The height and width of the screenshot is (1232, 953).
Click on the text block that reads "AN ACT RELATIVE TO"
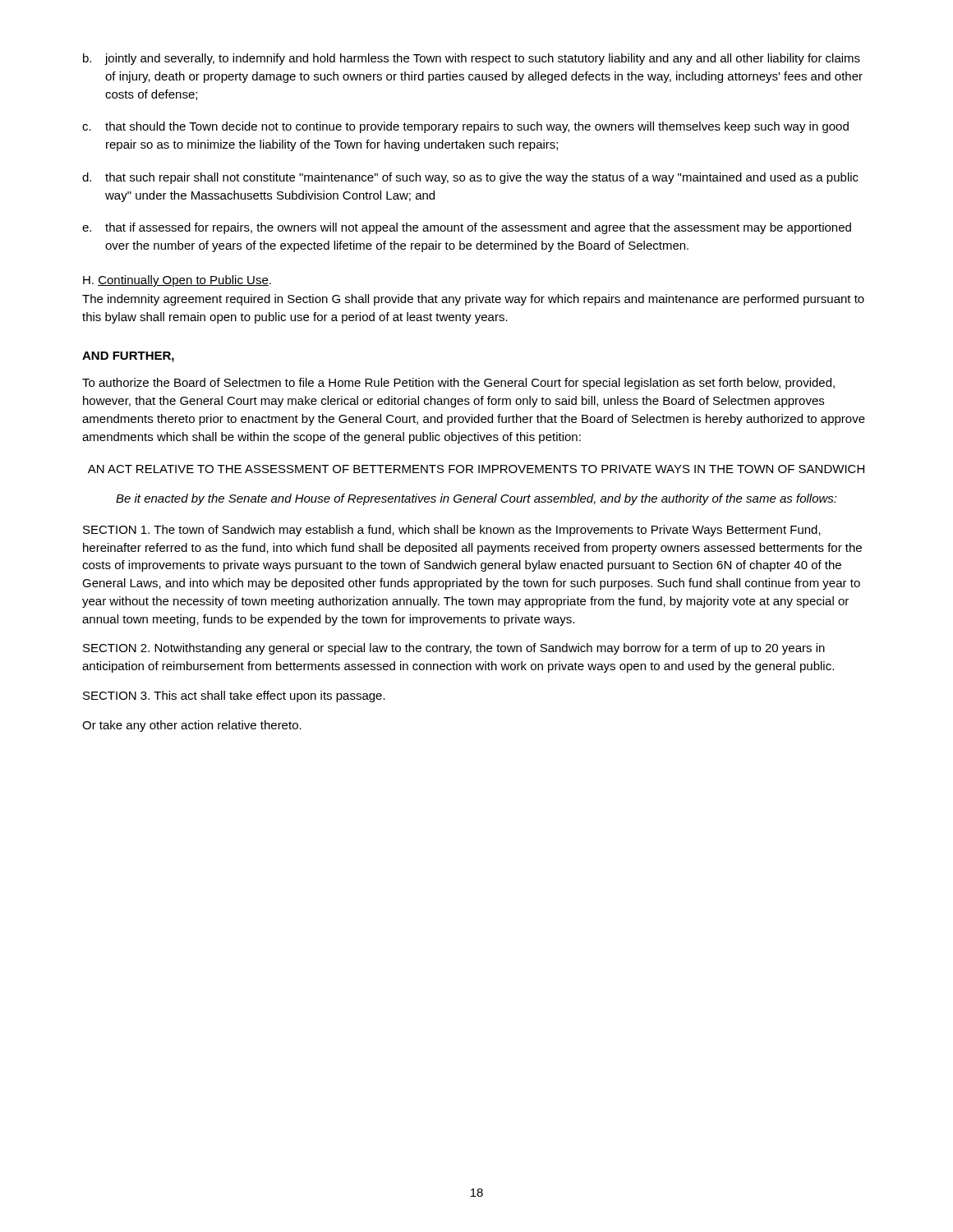pos(476,469)
